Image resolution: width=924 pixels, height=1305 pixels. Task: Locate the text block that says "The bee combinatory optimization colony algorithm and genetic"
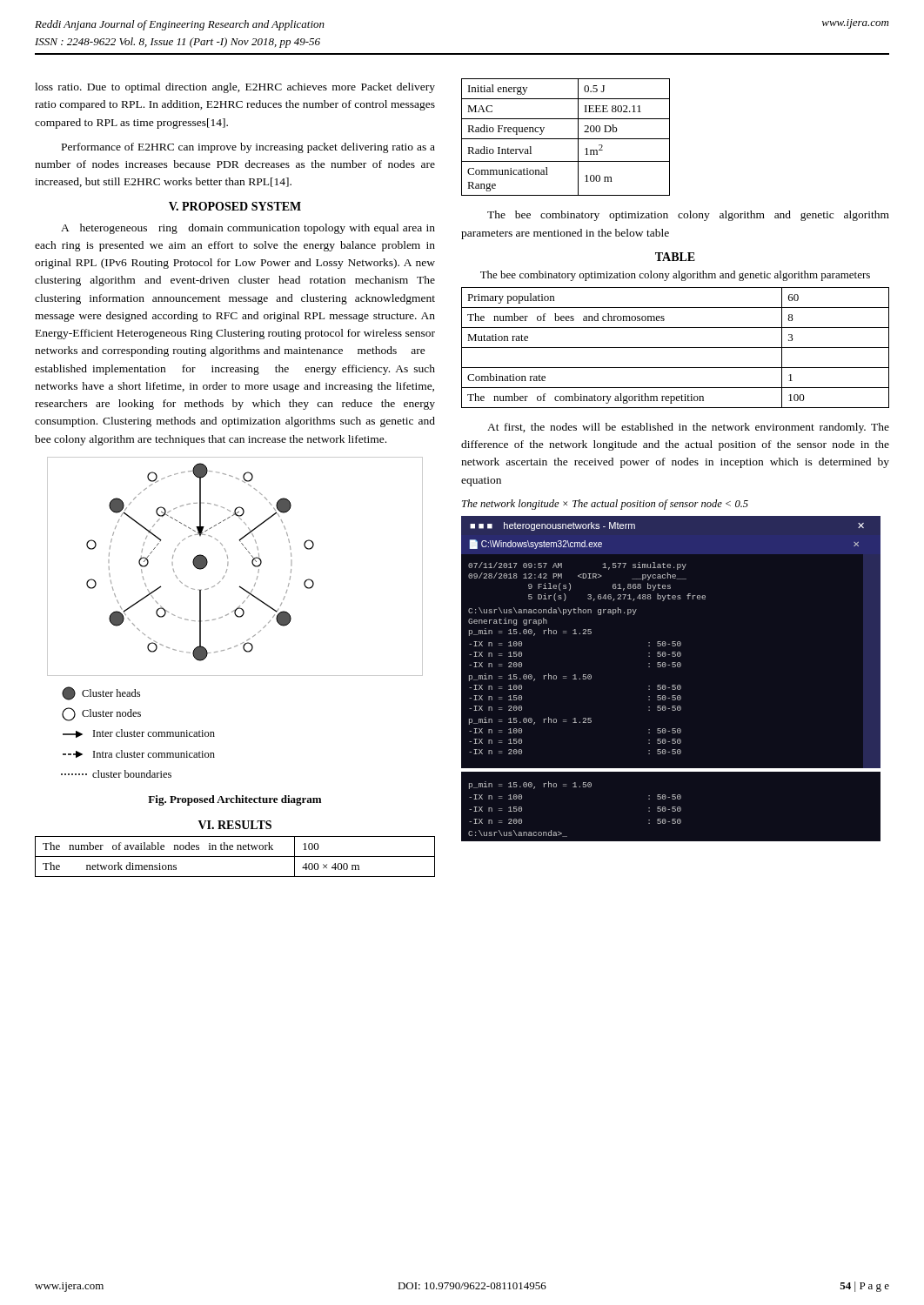coord(675,224)
